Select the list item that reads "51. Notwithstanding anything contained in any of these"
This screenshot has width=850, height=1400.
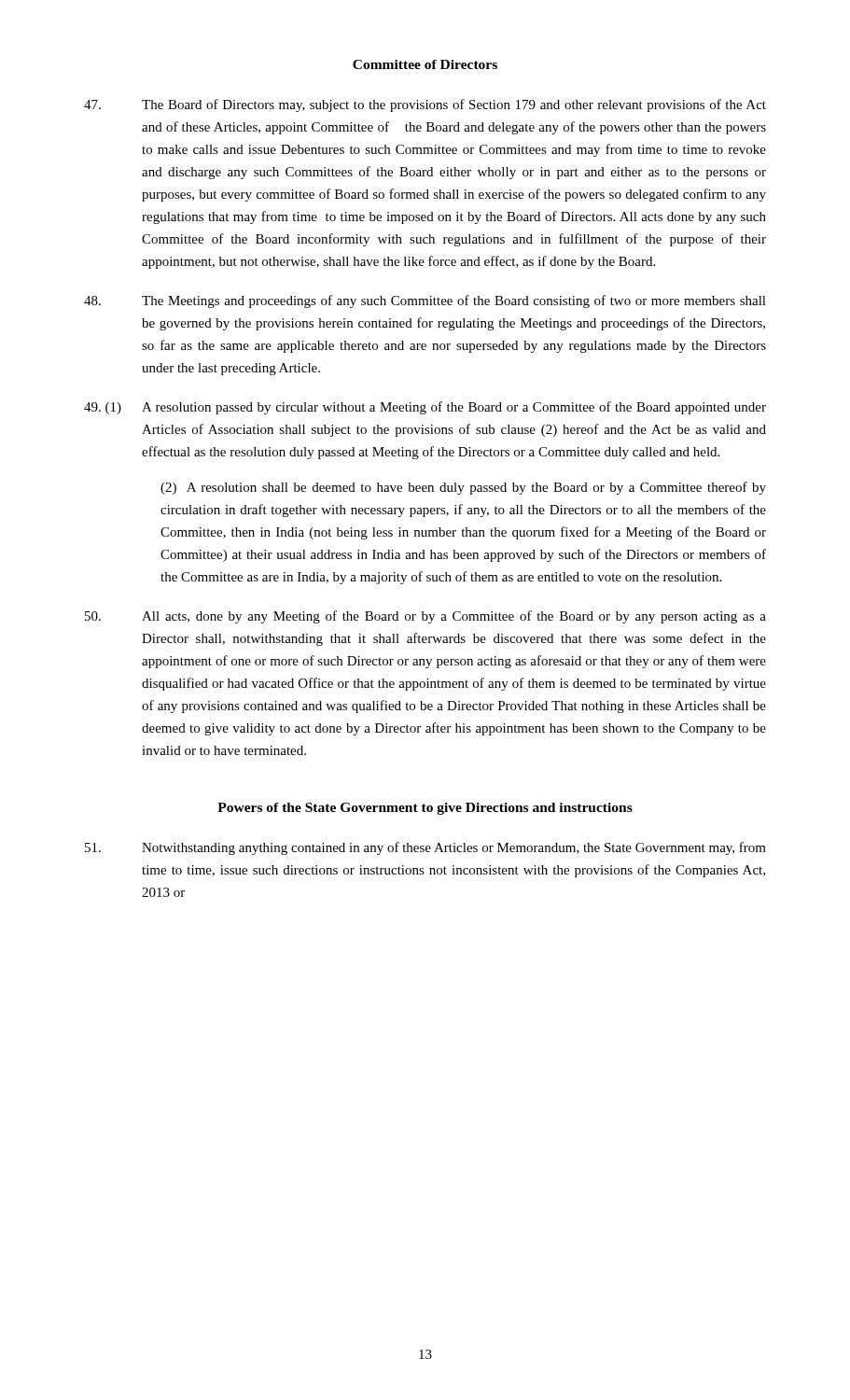click(425, 870)
